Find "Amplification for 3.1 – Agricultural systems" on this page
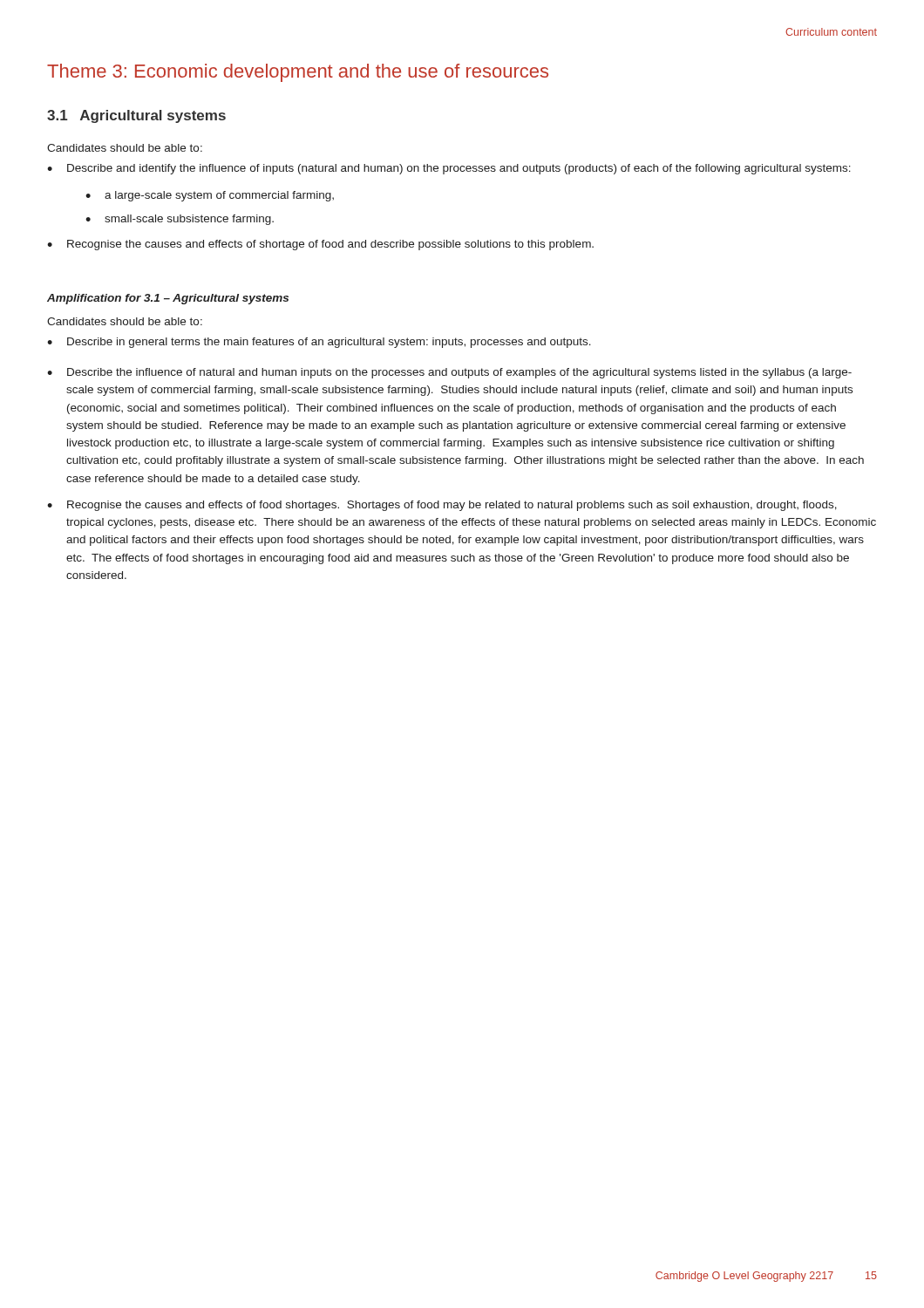 click(x=168, y=298)
